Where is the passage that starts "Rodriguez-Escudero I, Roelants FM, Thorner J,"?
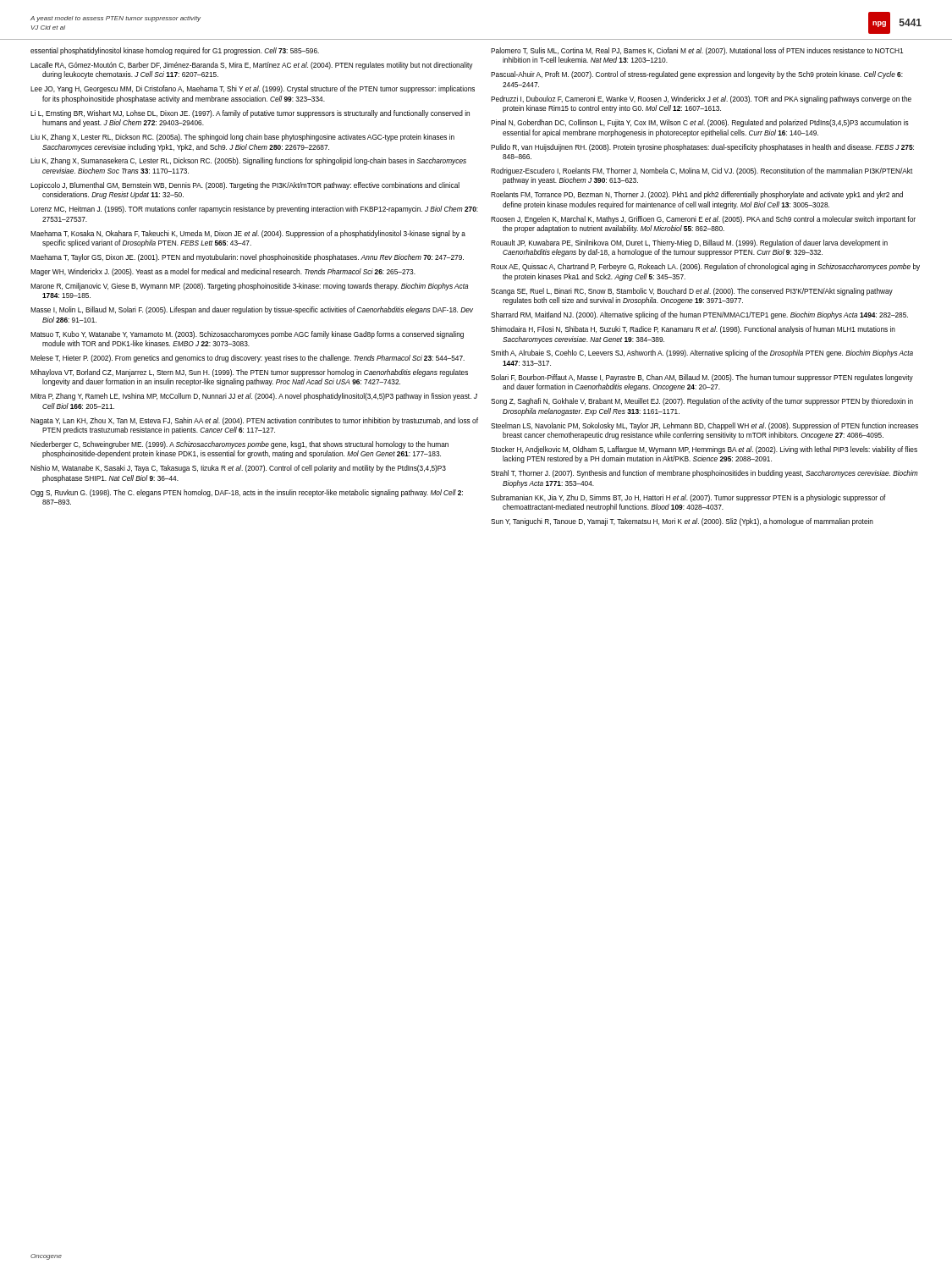This screenshot has width=952, height=1270. 702,176
